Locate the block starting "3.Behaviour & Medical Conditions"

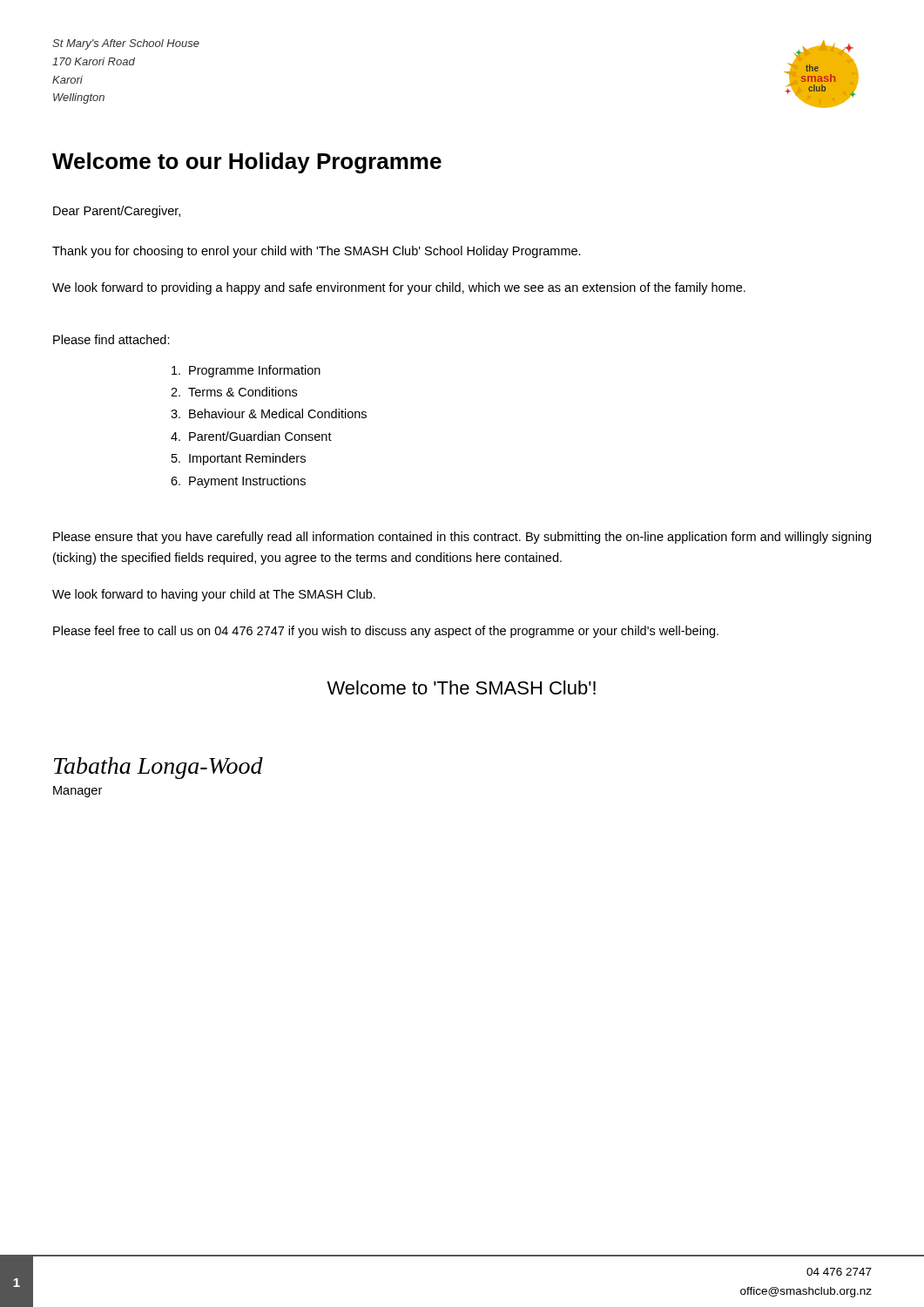[262, 415]
